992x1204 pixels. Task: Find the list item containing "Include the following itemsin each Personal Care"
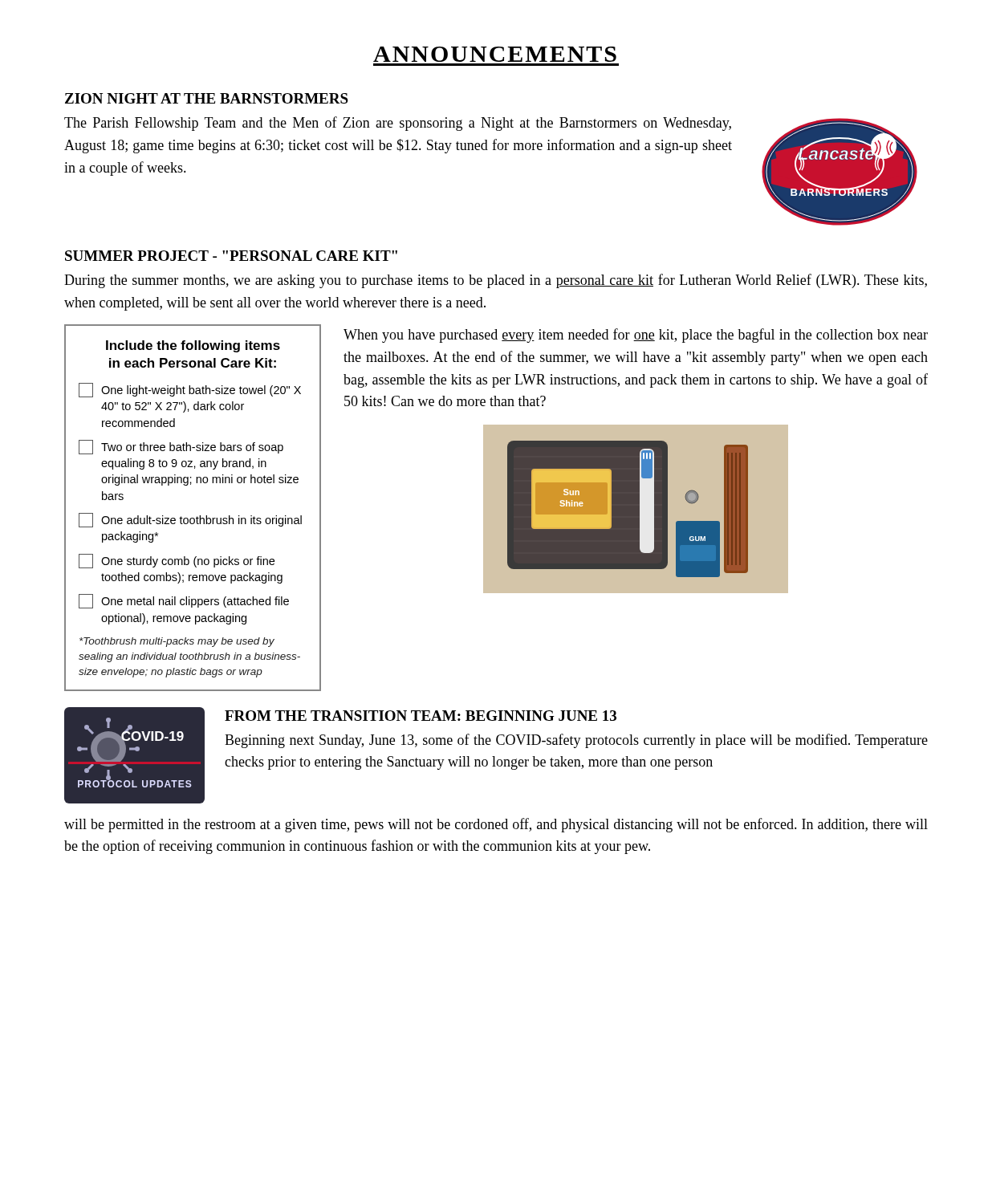point(193,354)
